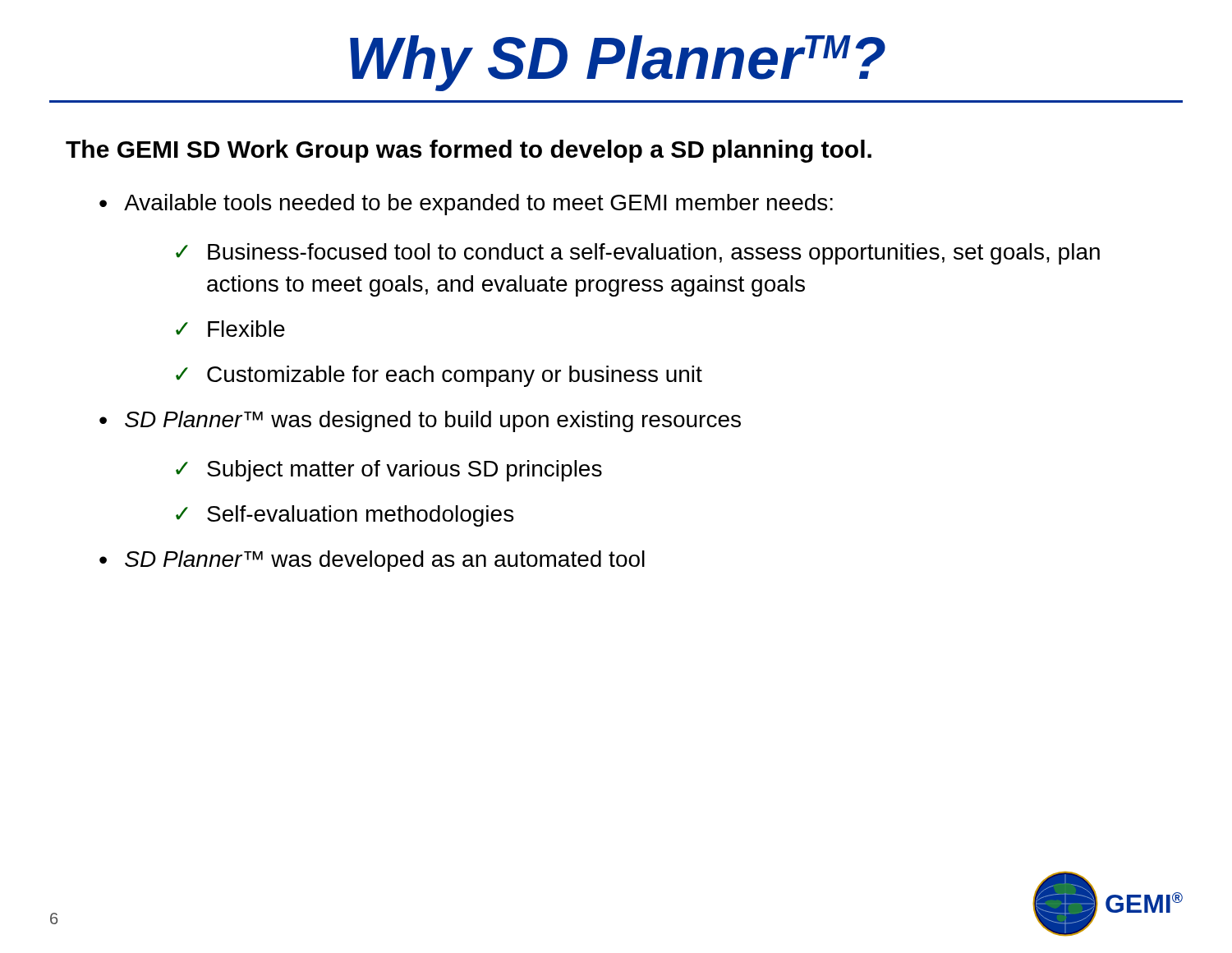This screenshot has height=953, width=1232.
Task: Click on the list item with the text "✓ Customizable for each company or business"
Action: click(437, 374)
